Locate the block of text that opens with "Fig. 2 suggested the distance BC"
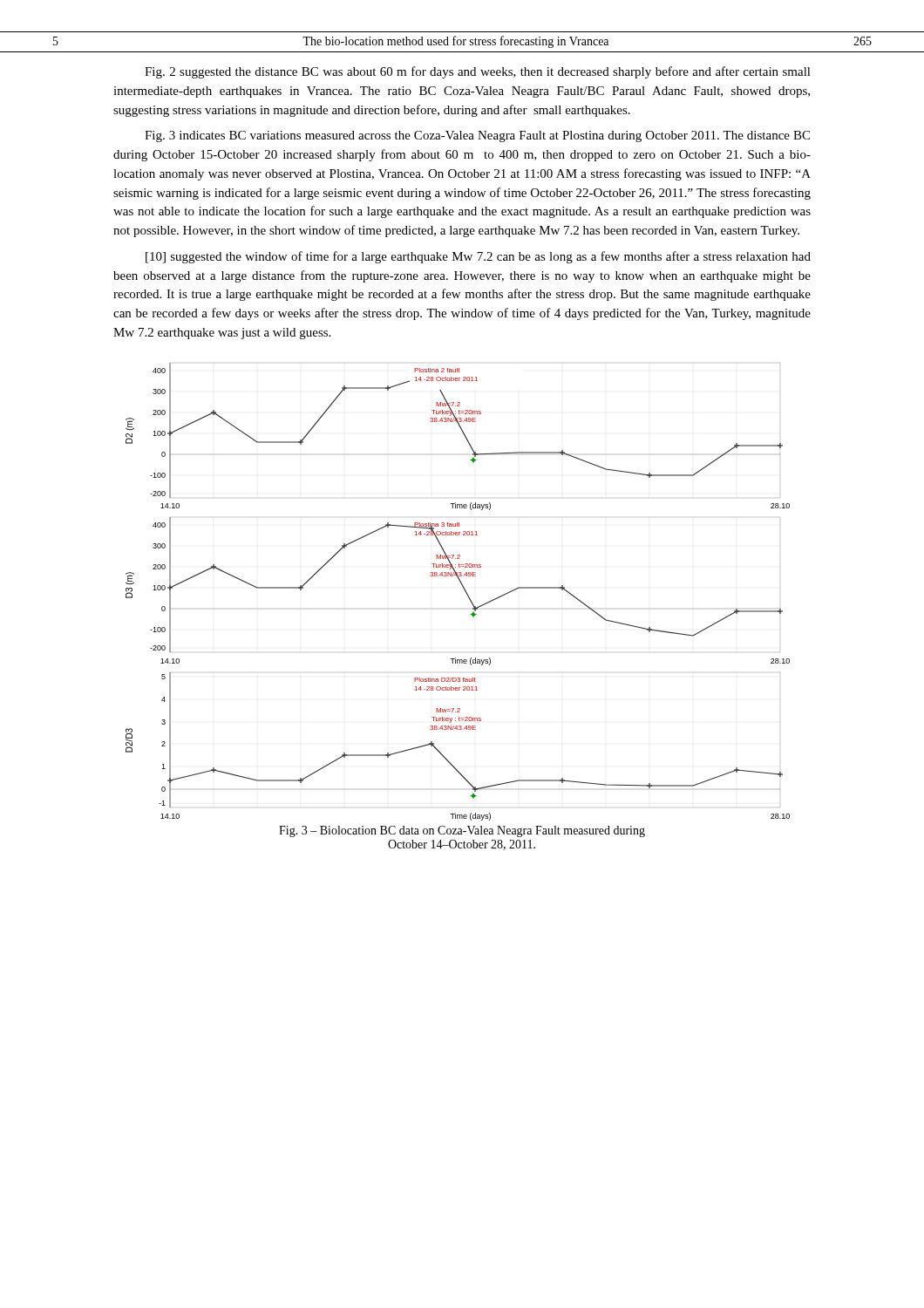The image size is (924, 1308). [x=462, y=91]
